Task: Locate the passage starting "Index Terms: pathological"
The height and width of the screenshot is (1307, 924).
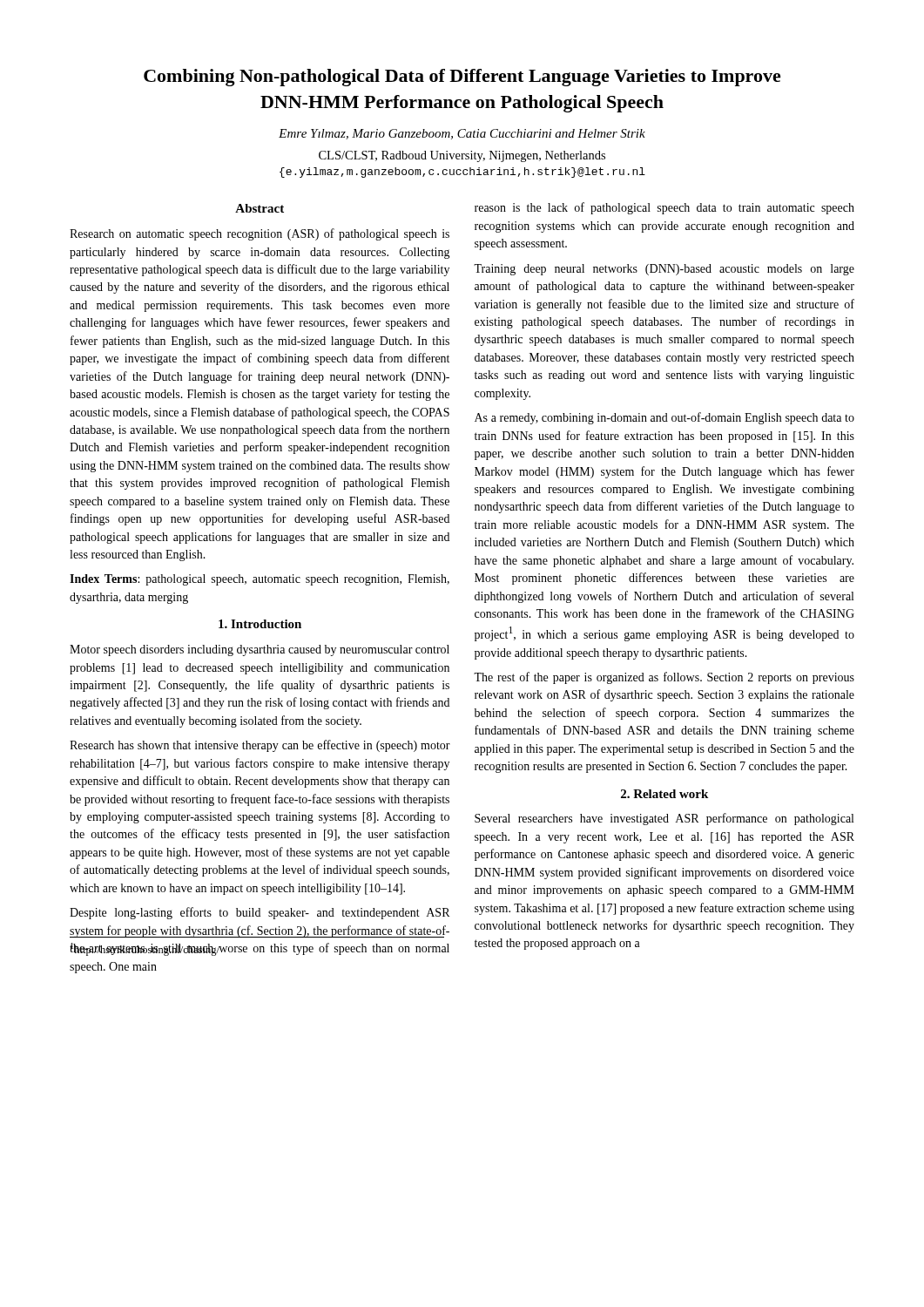Action: [x=260, y=588]
